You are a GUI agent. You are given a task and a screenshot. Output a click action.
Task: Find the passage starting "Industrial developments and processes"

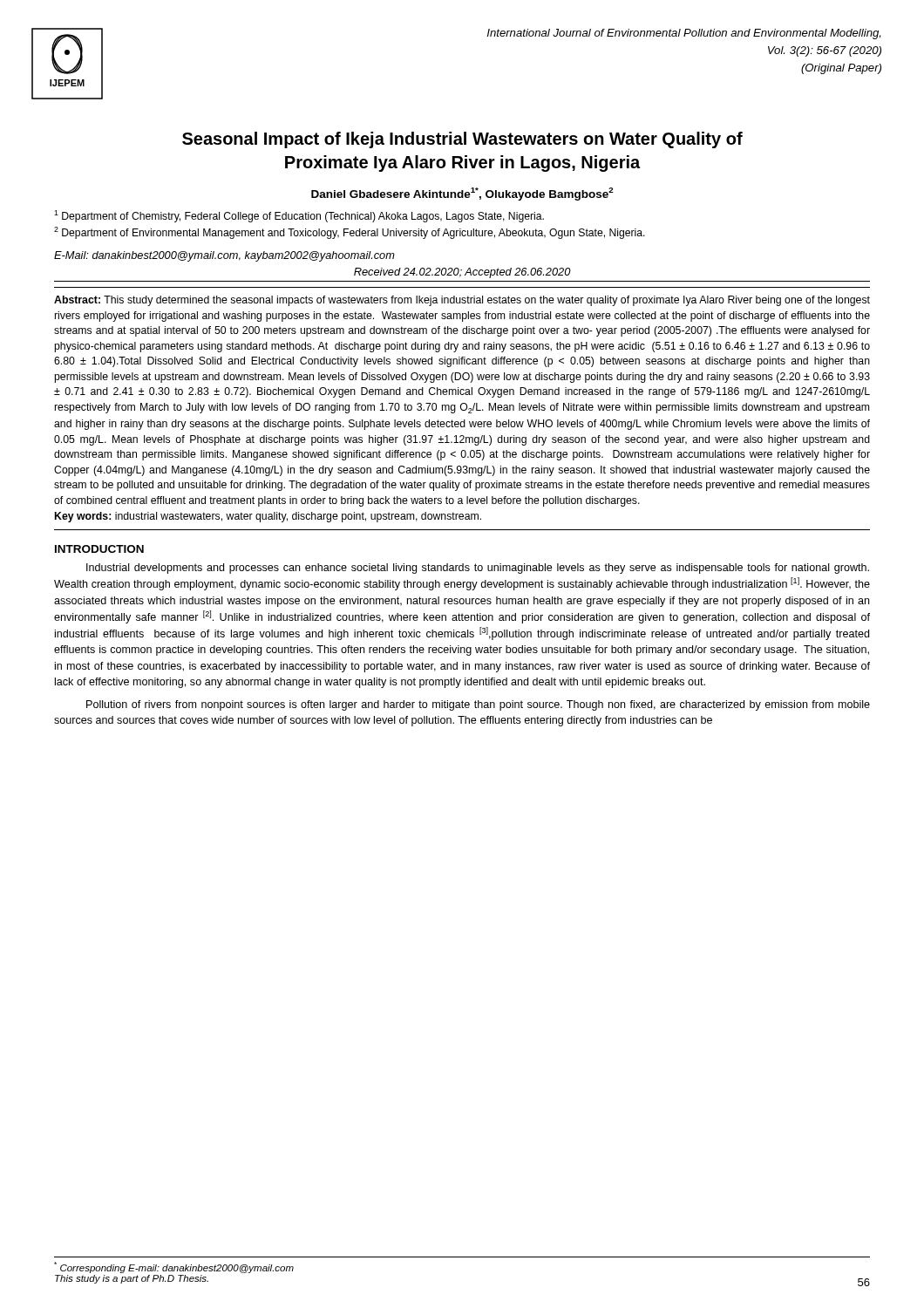tap(462, 644)
